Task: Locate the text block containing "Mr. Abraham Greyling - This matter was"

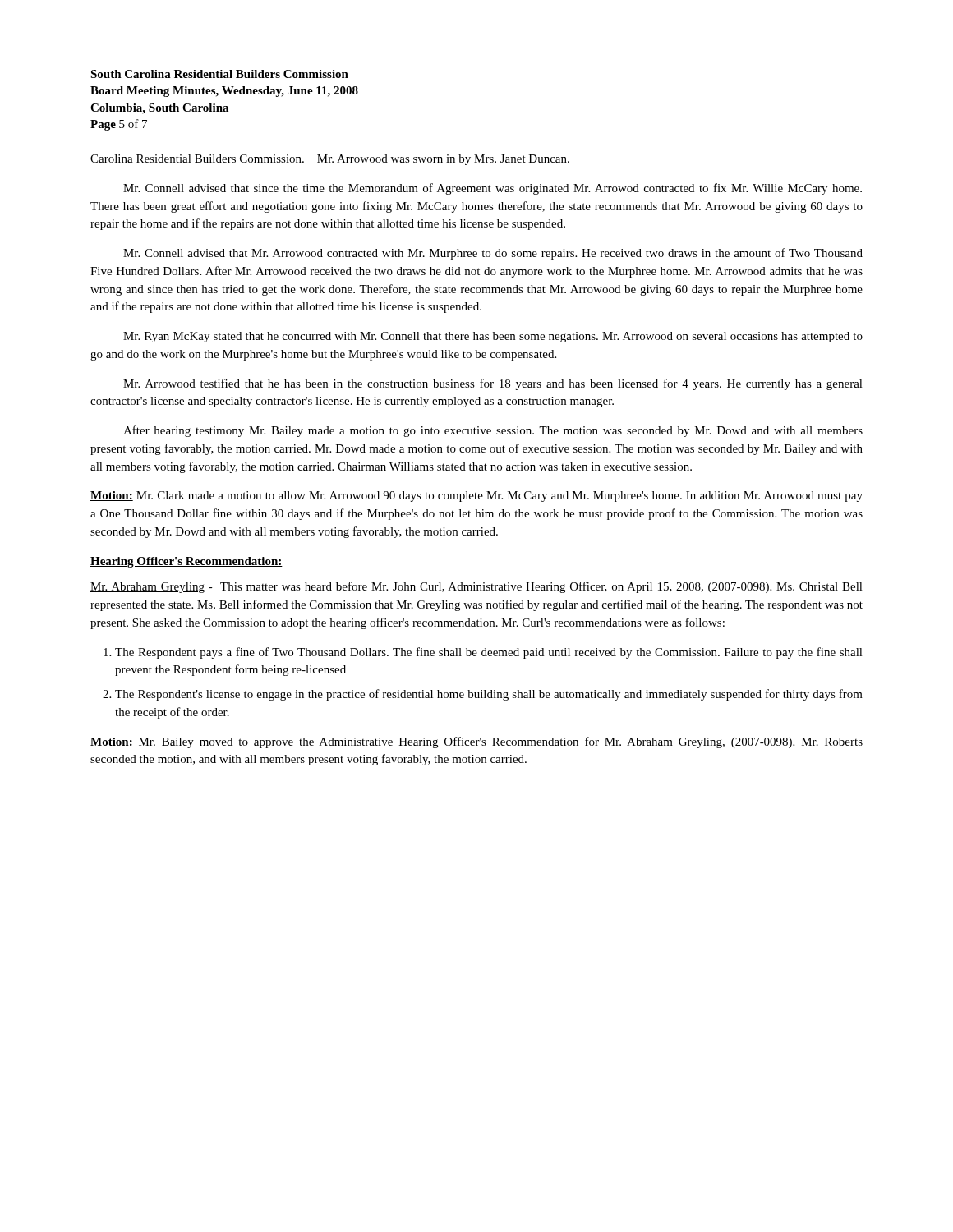Action: pyautogui.click(x=476, y=605)
